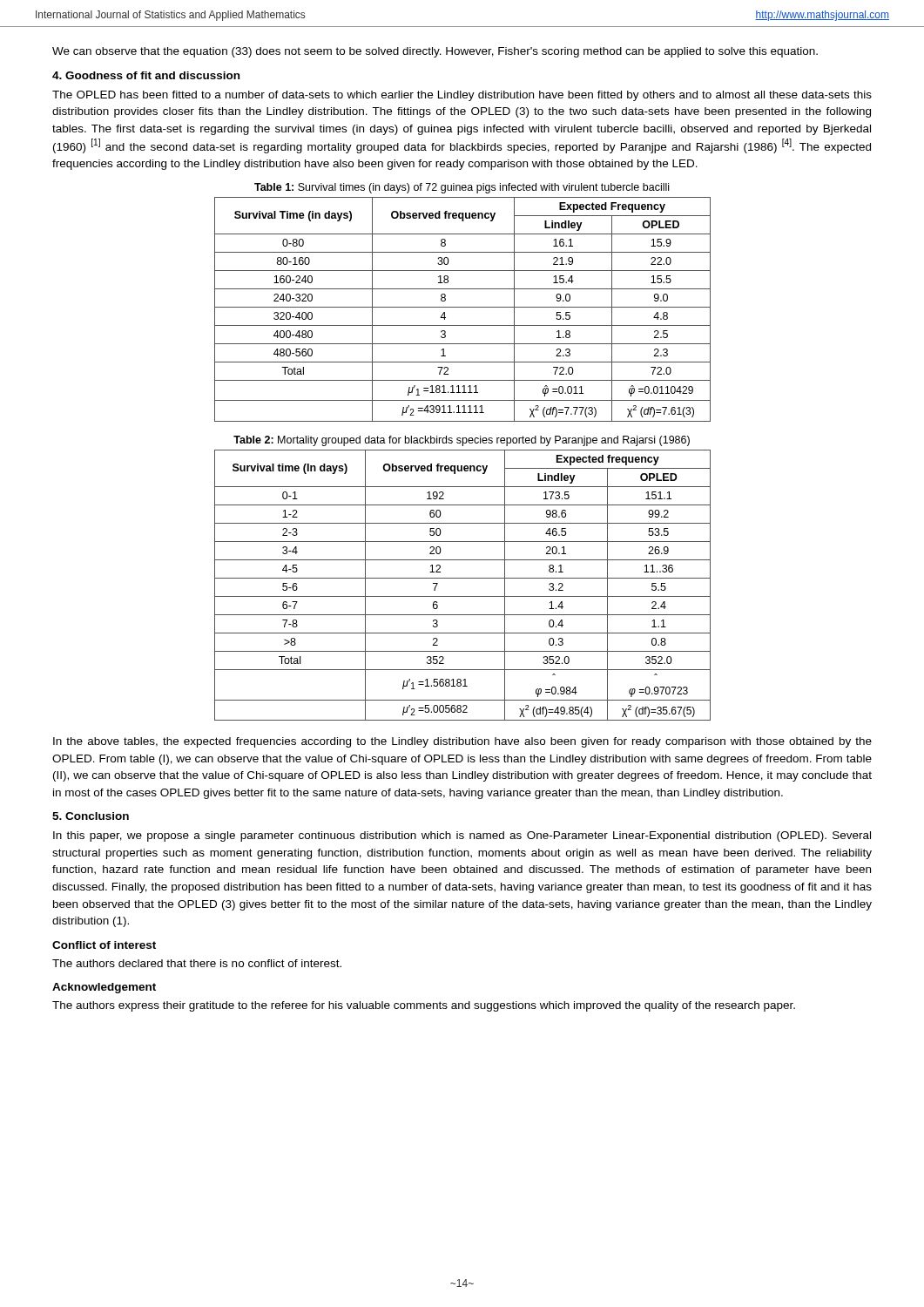The image size is (924, 1307).
Task: Locate the element starting "Table 2: Mortality grouped data"
Action: [x=462, y=440]
